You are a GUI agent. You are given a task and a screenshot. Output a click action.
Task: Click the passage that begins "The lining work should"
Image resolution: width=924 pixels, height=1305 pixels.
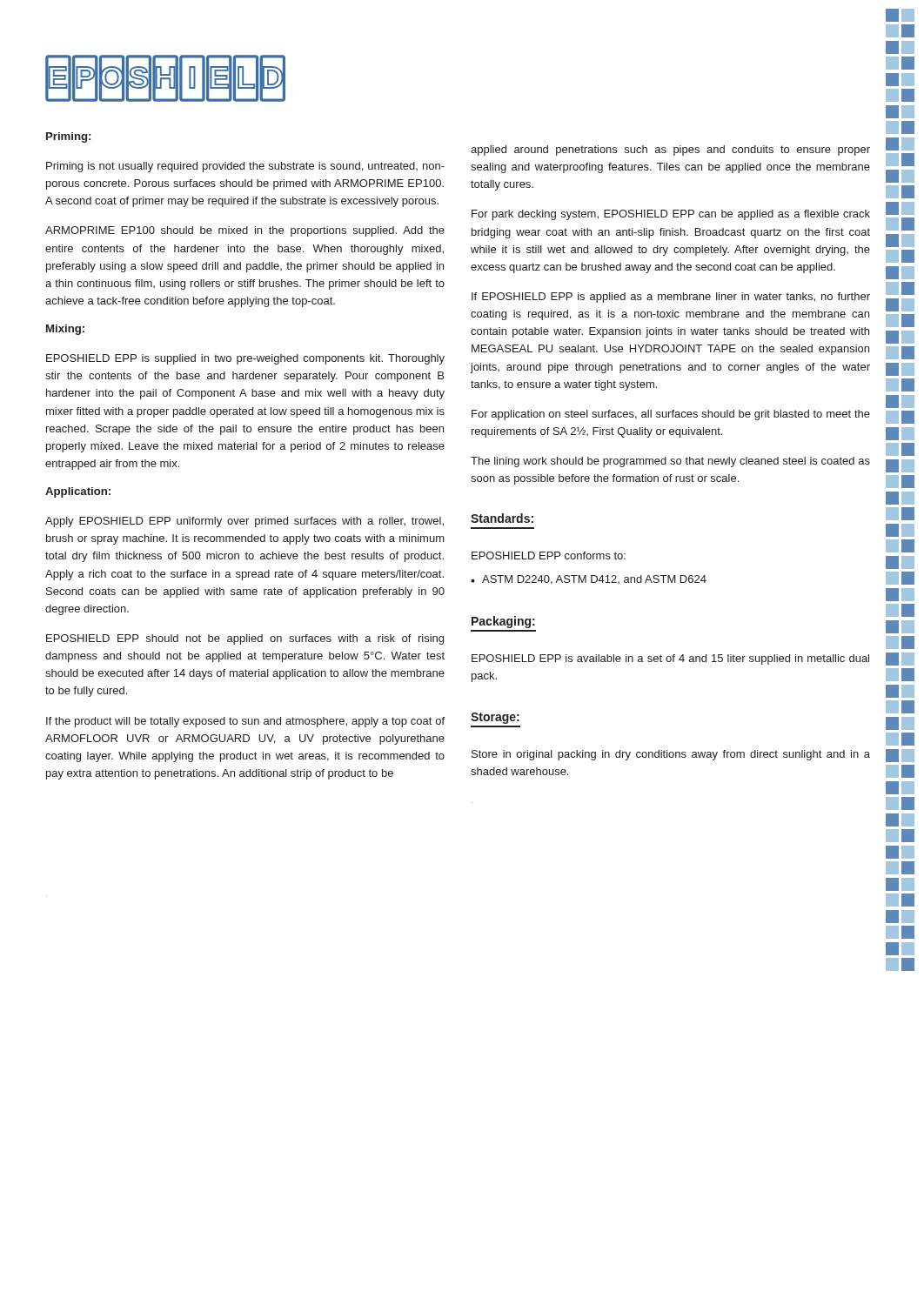(670, 470)
